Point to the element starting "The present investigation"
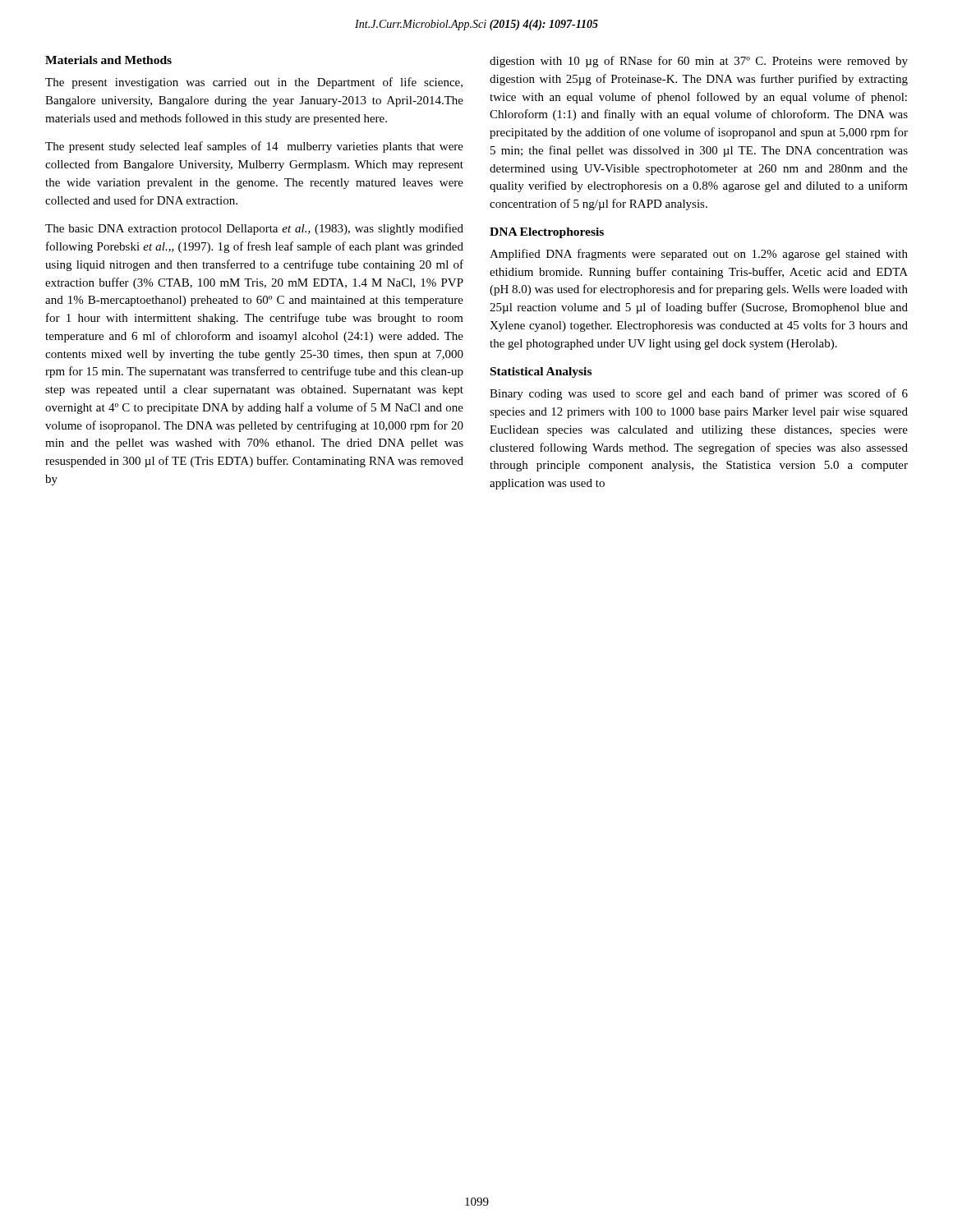 pos(254,100)
